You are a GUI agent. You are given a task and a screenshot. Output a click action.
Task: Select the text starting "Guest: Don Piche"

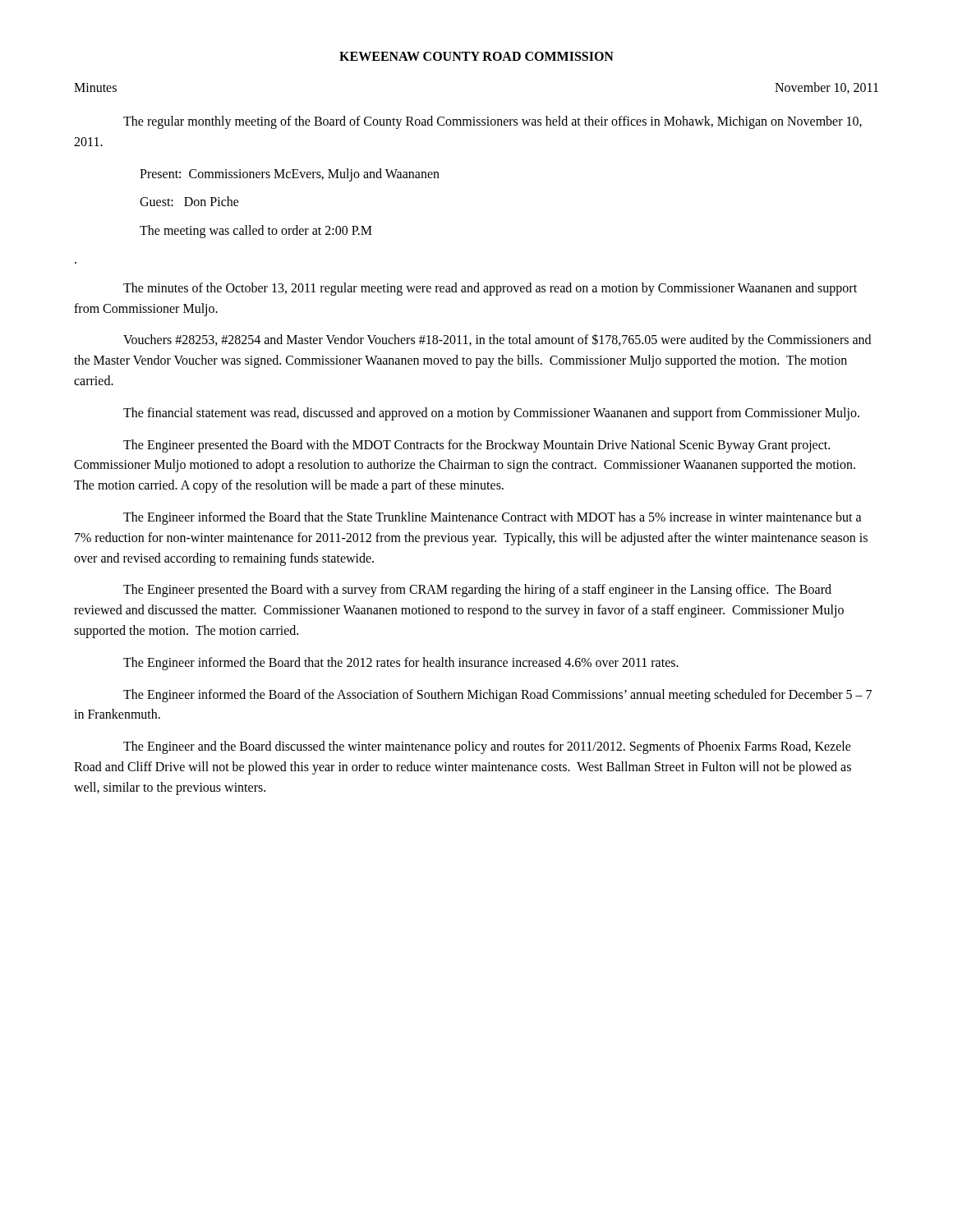(189, 202)
